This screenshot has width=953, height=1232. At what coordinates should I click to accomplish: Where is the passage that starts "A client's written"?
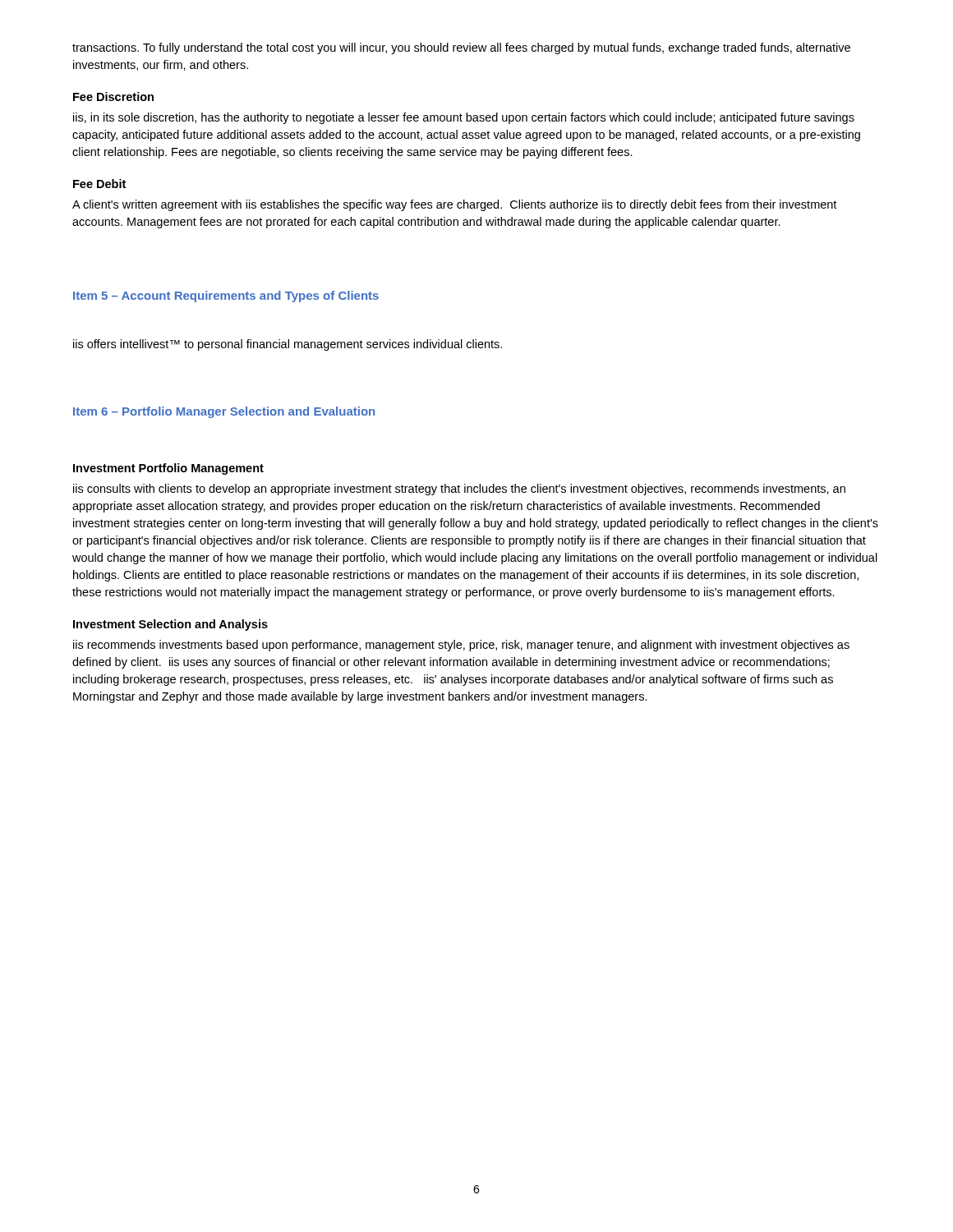476,214
